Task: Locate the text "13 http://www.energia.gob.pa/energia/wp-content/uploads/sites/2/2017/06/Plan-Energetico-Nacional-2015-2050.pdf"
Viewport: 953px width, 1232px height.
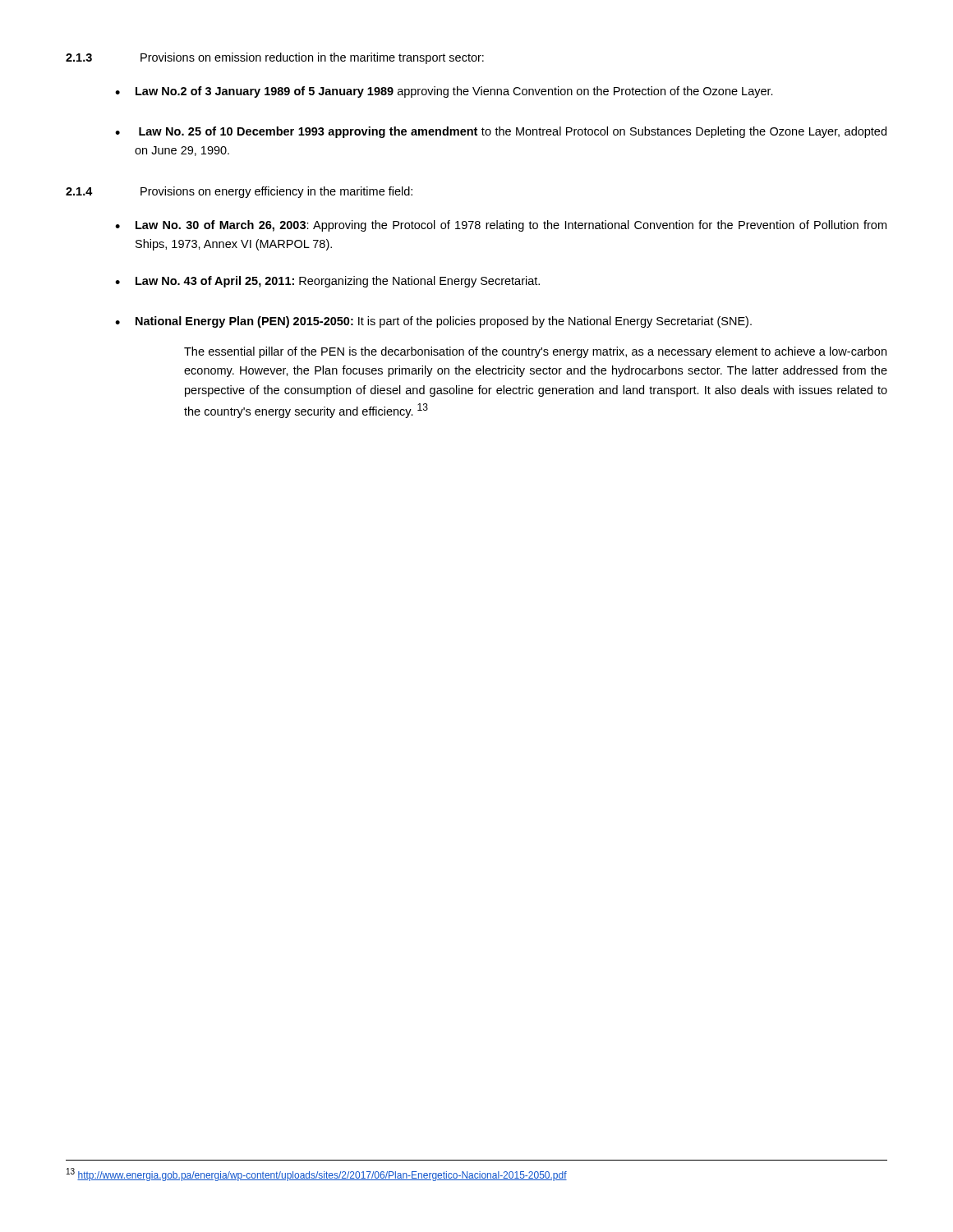Action: 316,1174
